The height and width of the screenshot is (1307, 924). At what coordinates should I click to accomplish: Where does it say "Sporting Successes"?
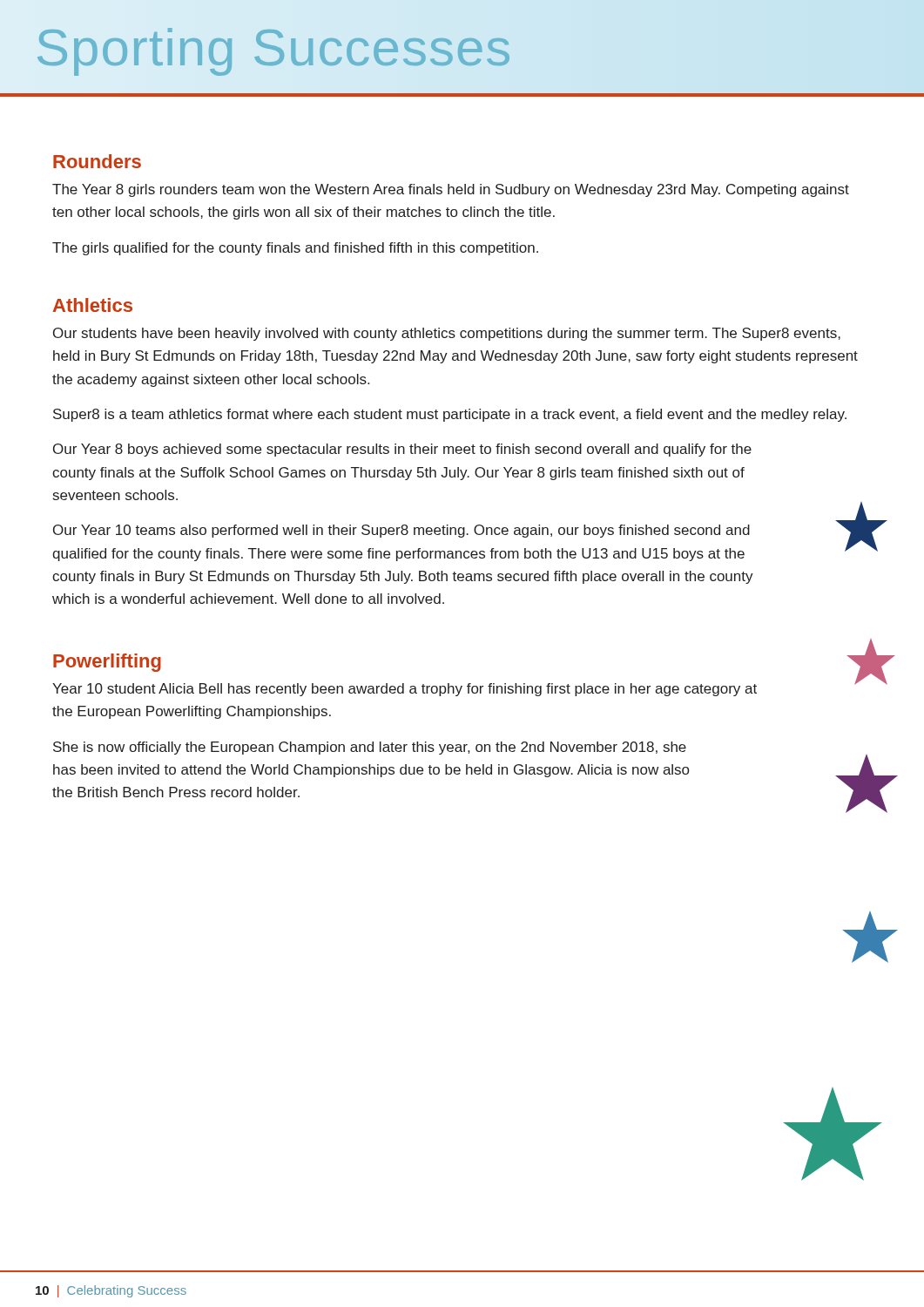274,48
